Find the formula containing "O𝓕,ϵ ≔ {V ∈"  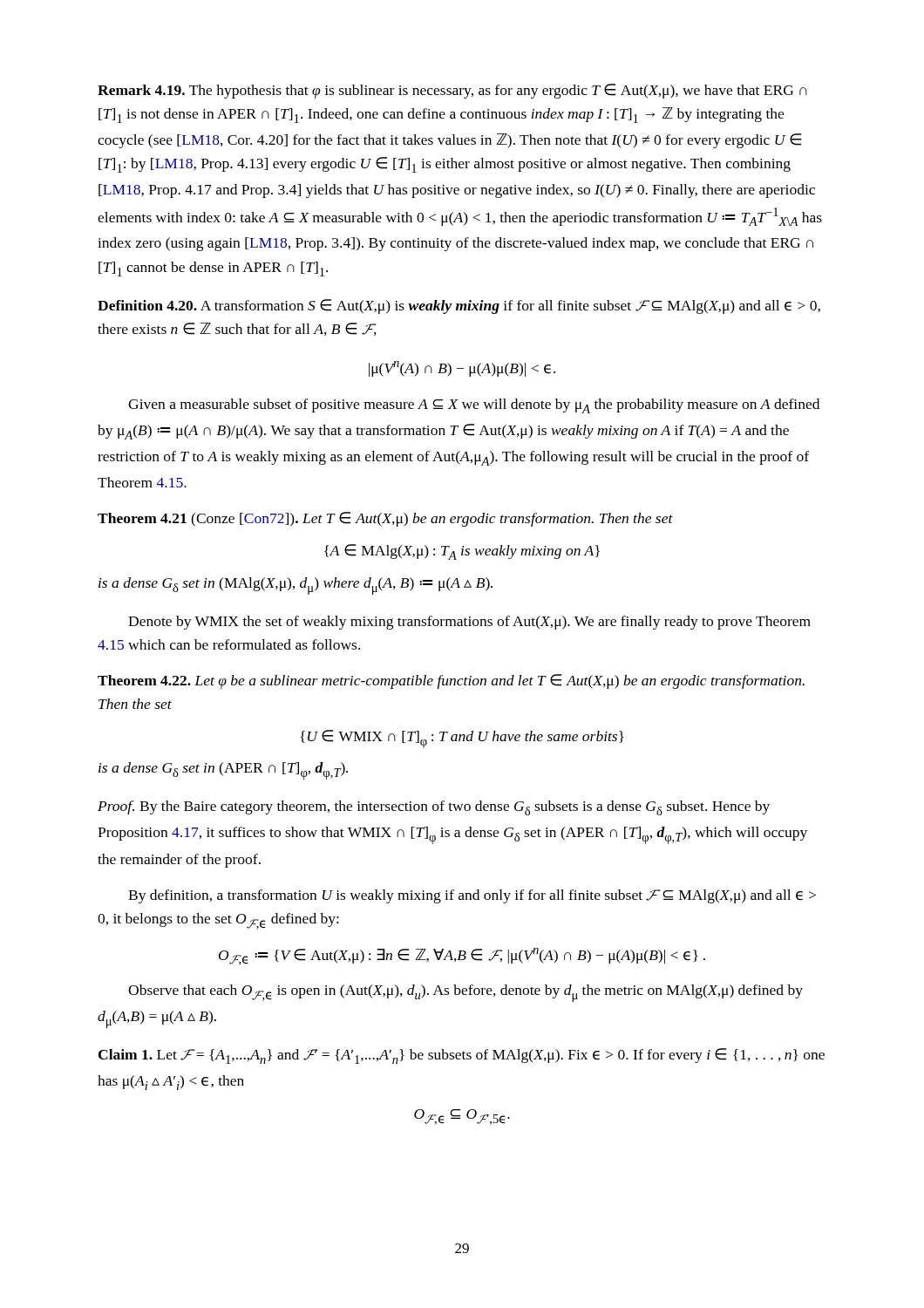point(462,954)
